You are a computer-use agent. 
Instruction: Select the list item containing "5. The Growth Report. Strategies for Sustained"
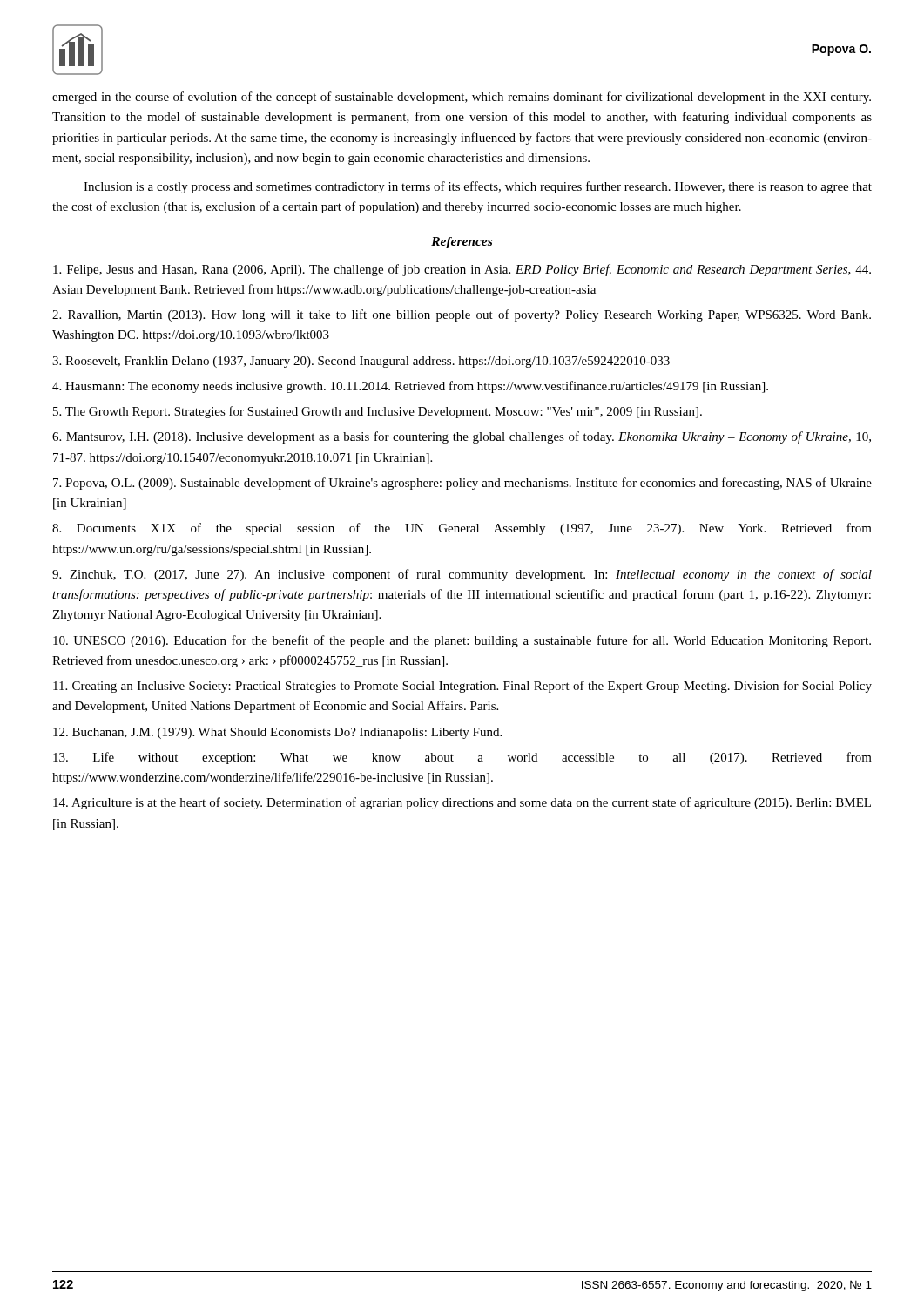(x=377, y=411)
